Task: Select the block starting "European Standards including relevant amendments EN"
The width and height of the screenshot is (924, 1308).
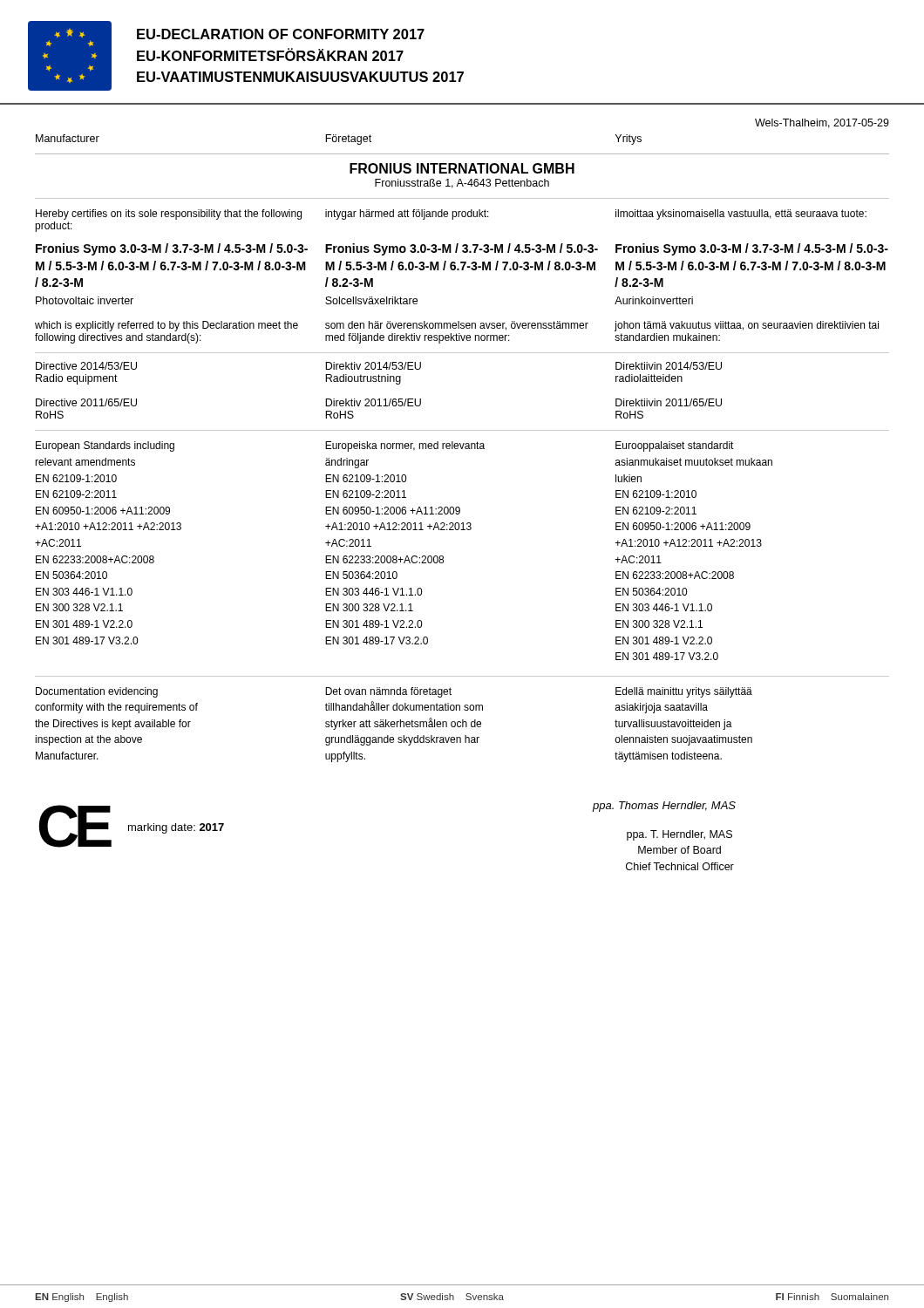Action: tap(105, 446)
